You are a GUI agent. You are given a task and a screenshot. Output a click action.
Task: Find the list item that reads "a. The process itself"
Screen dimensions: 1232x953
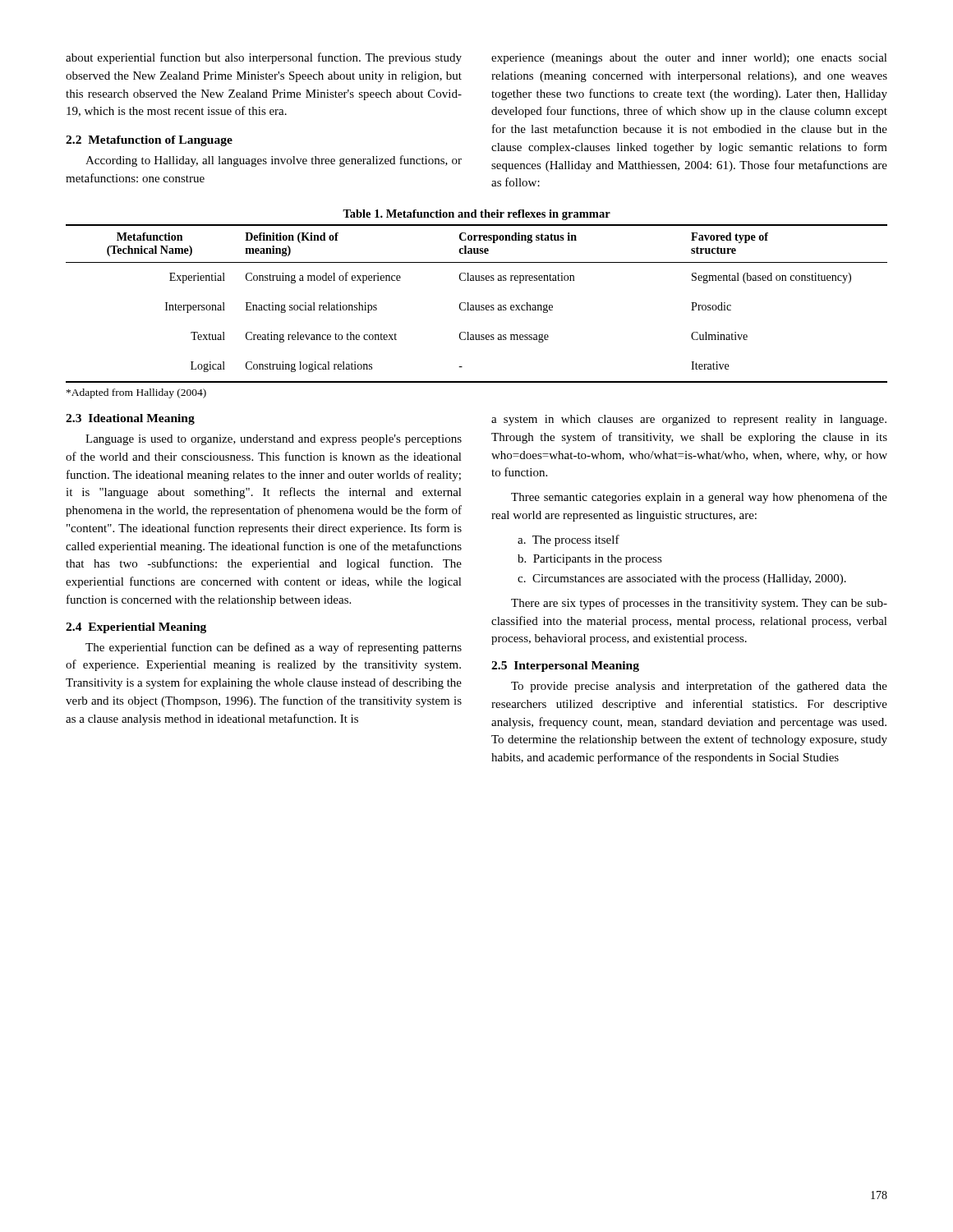[568, 539]
